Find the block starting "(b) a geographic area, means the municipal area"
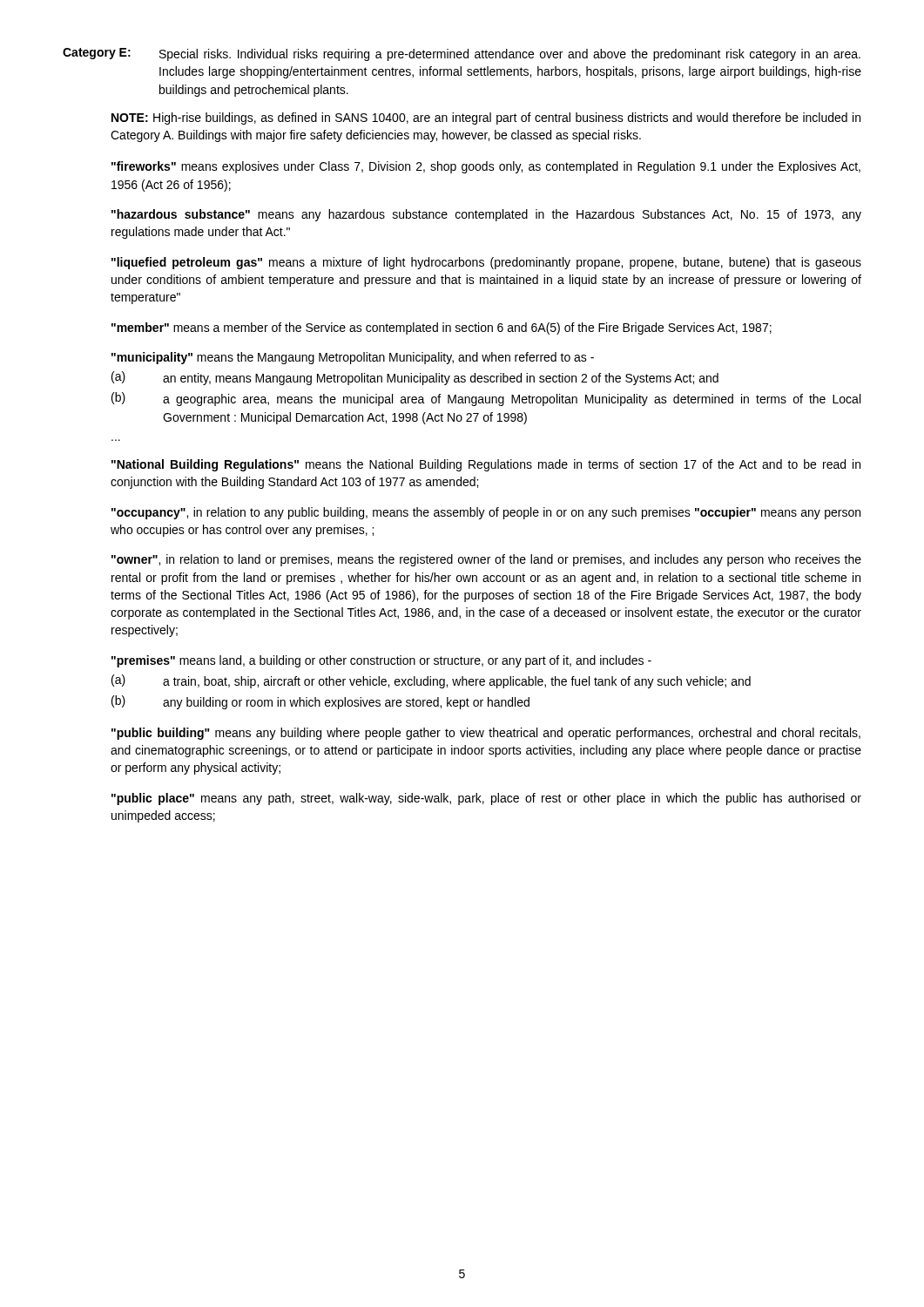 (x=486, y=408)
